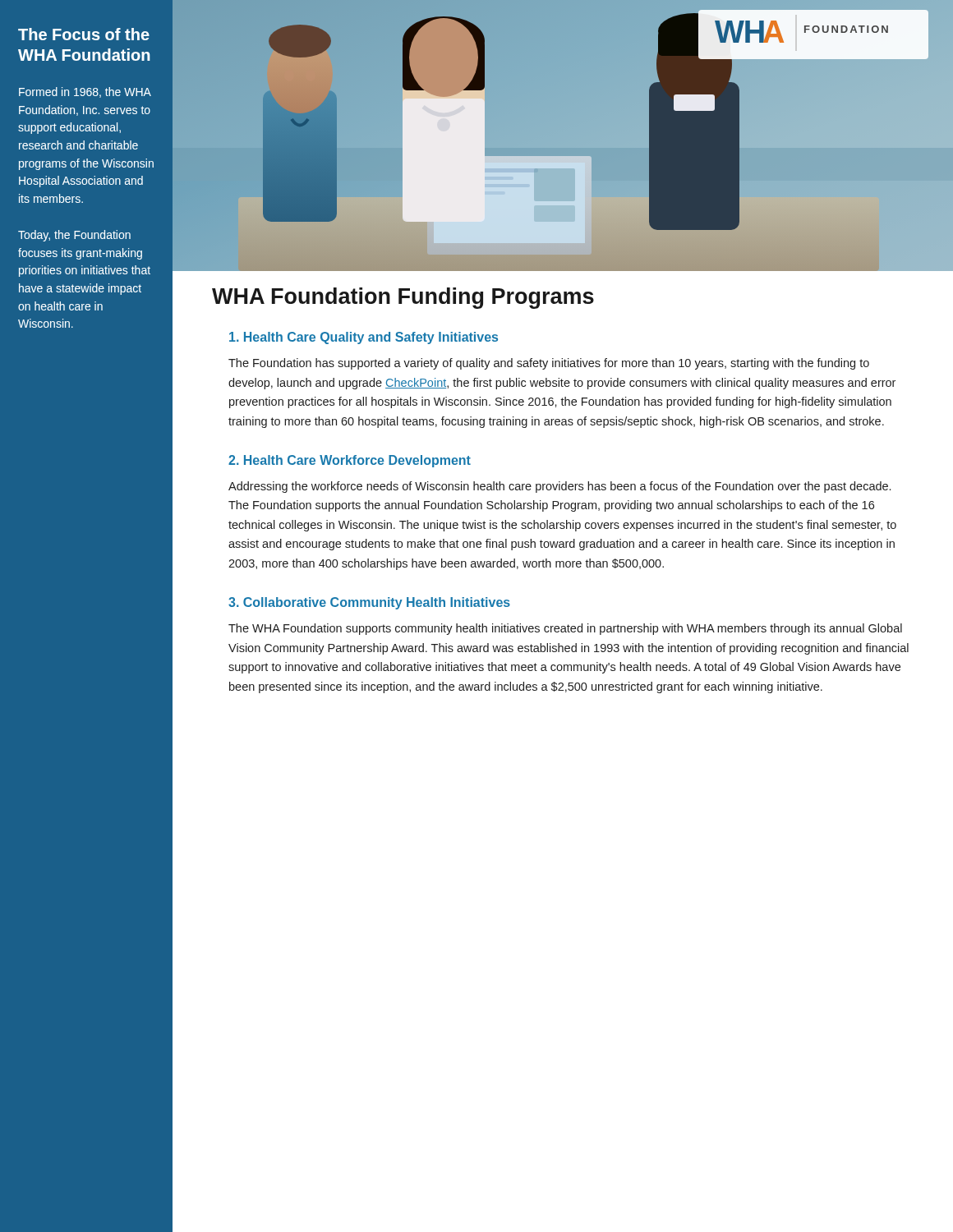This screenshot has width=953, height=1232.
Task: Find the block on this page that starts "Addressing the workforce needs of Wisconsin"
Action: 563,525
